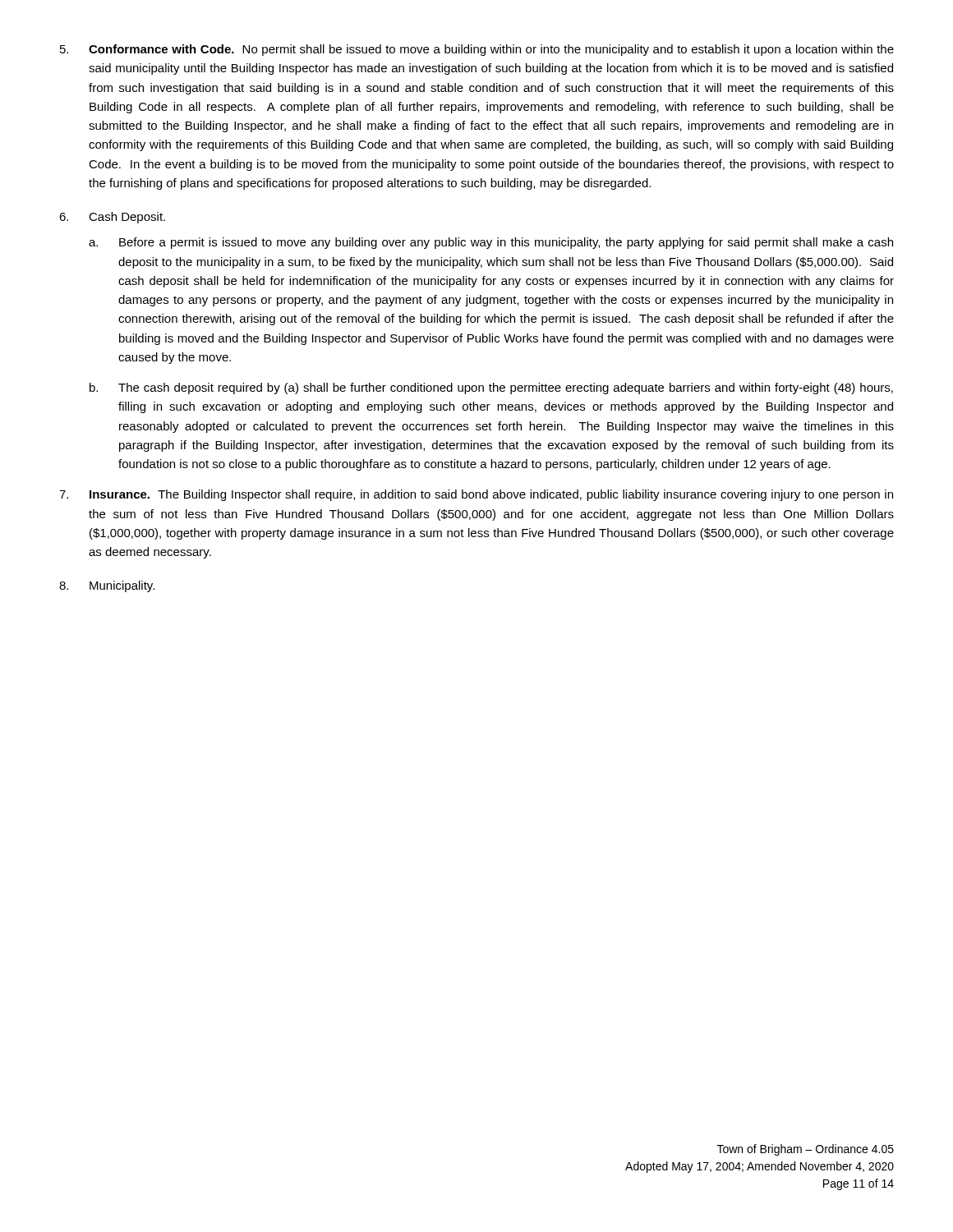Locate the list item containing "8. Municipality."
This screenshot has height=1232, width=953.
coord(107,586)
